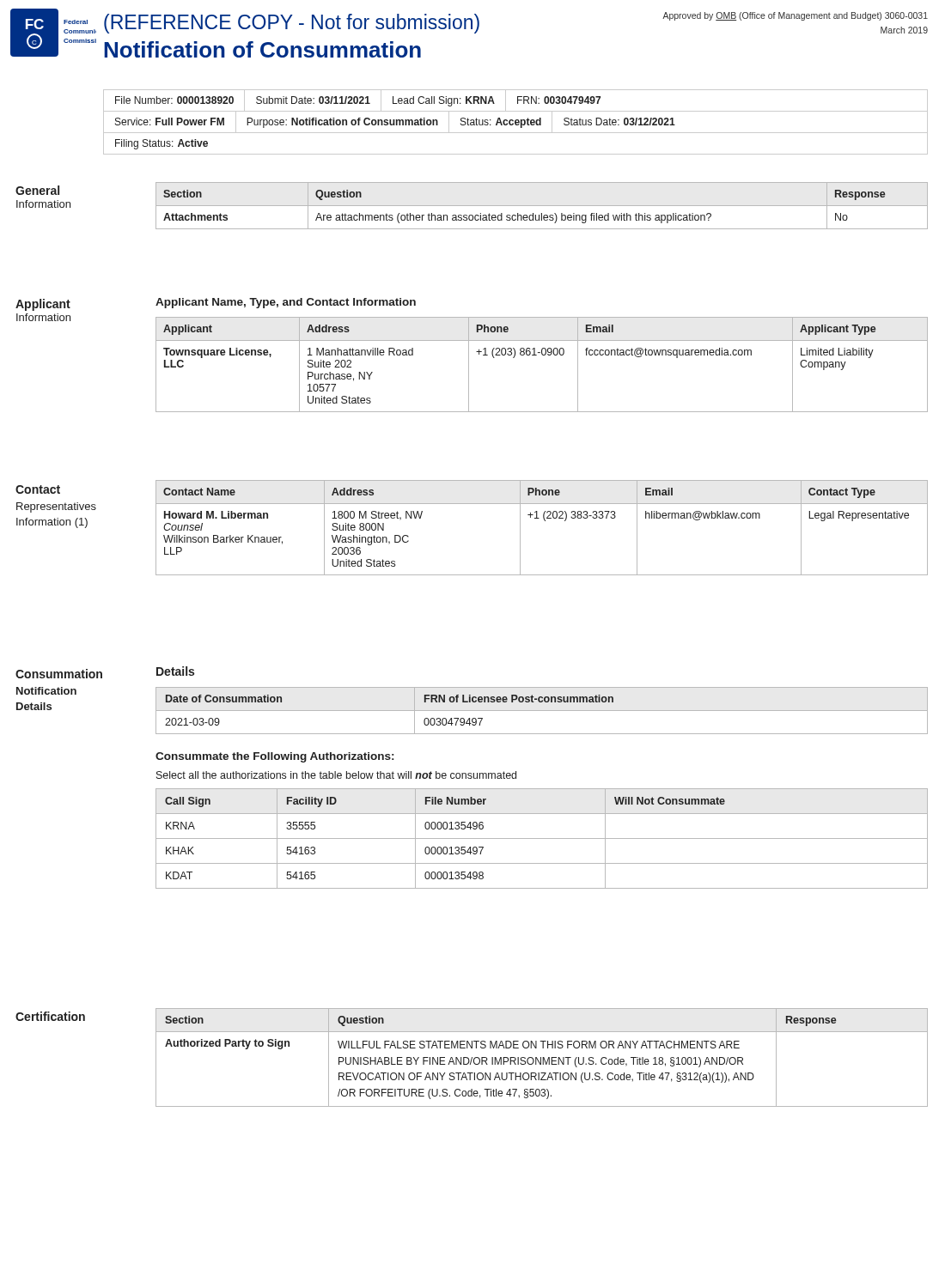Find the table that mentions "Applicant Type"
945x1288 pixels.
tap(542, 365)
